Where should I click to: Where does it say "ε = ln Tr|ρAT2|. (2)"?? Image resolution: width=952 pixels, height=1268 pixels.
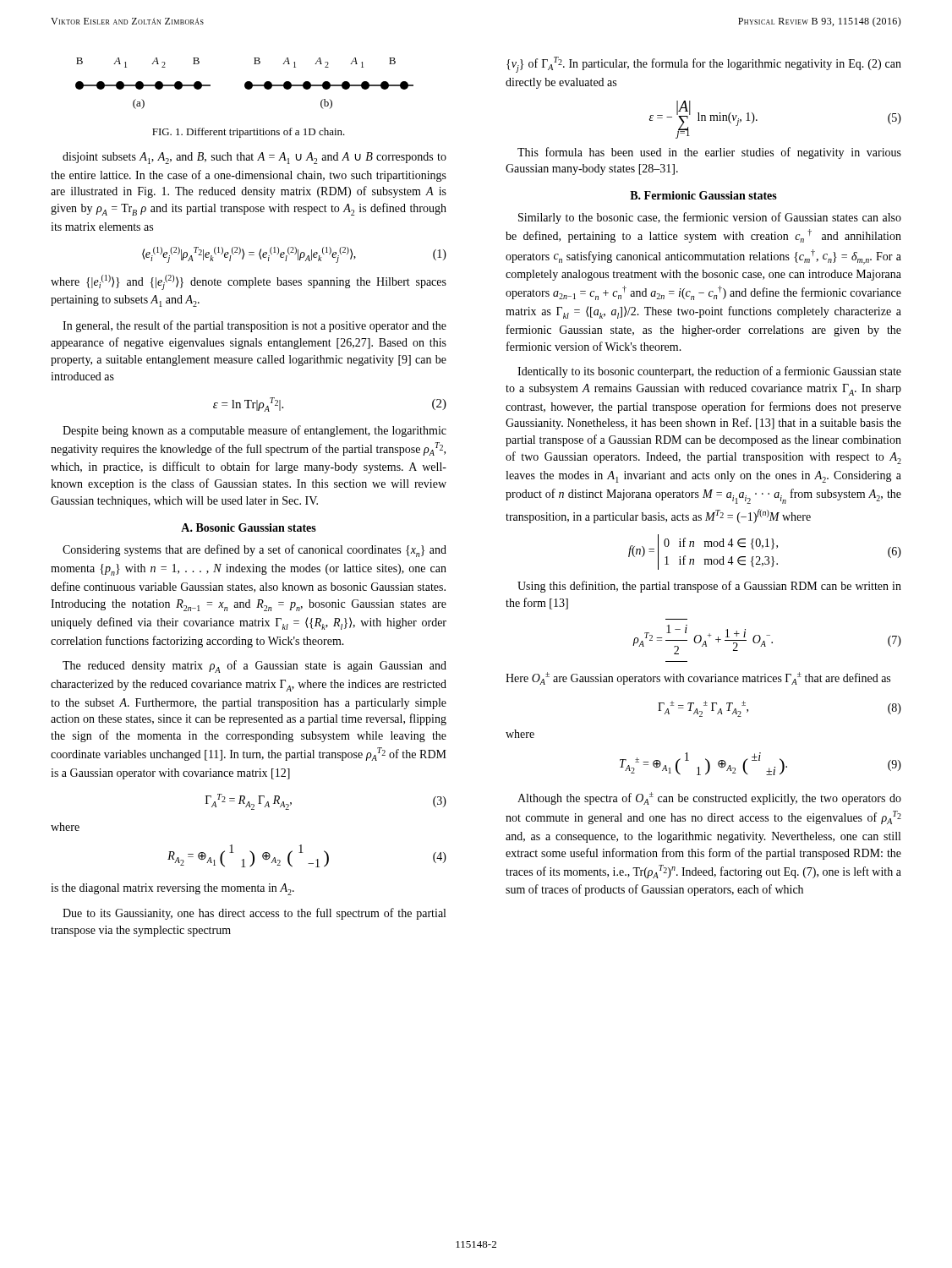(x=236, y=404)
